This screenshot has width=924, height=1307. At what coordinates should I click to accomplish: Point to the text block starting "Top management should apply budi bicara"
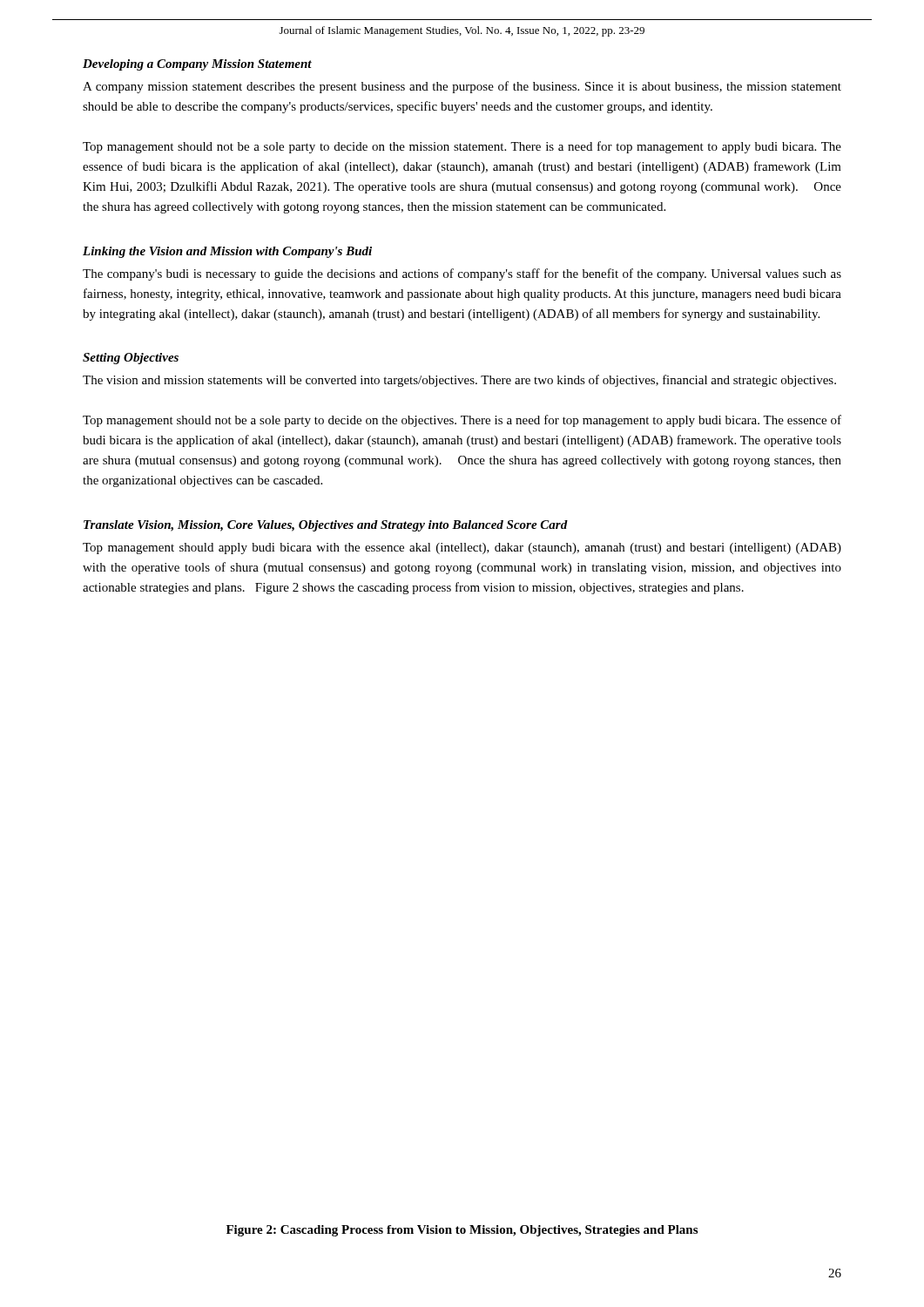click(462, 567)
